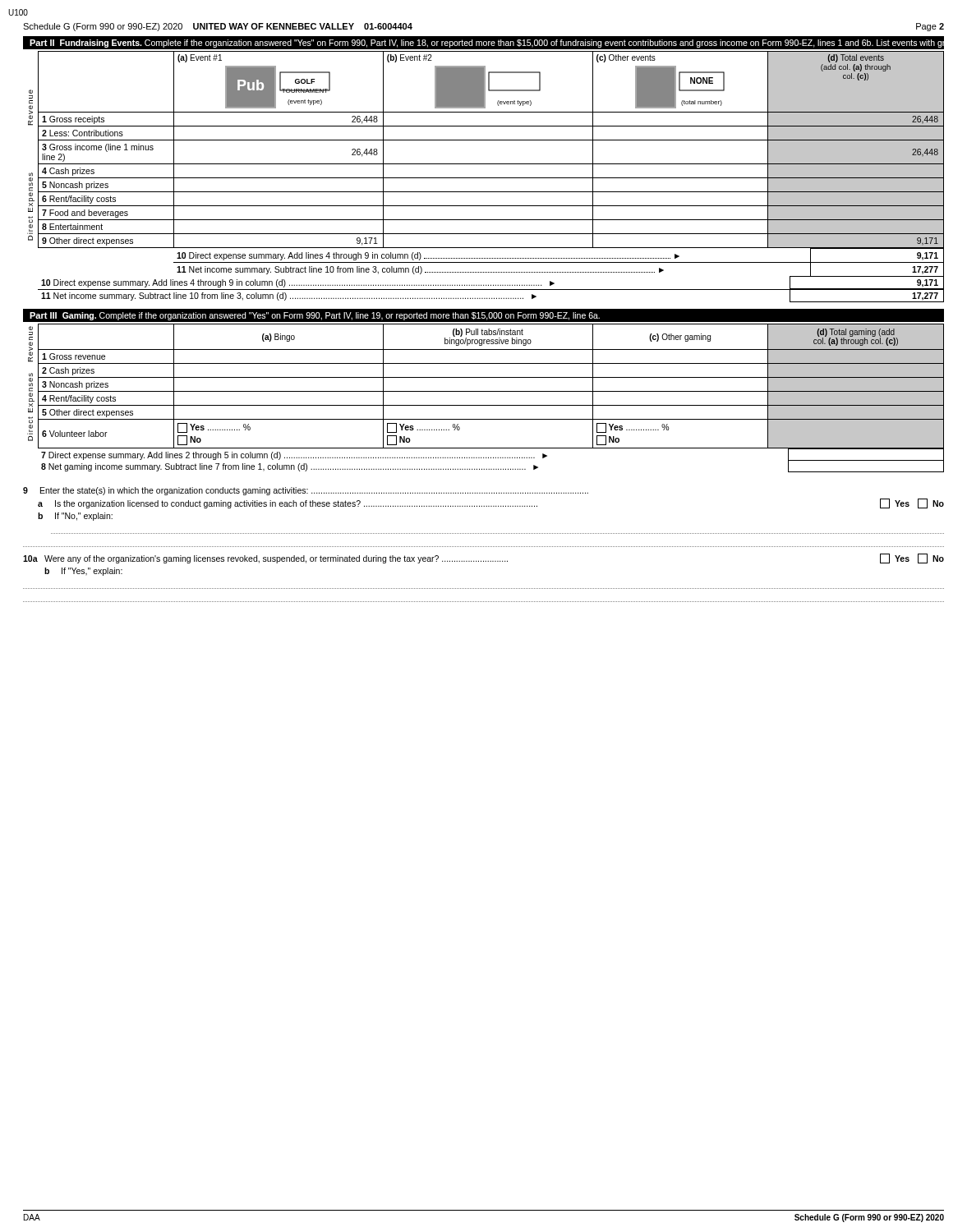Navigate to the block starting "10a Were any of"
This screenshot has width=967, height=1232.
[x=484, y=578]
